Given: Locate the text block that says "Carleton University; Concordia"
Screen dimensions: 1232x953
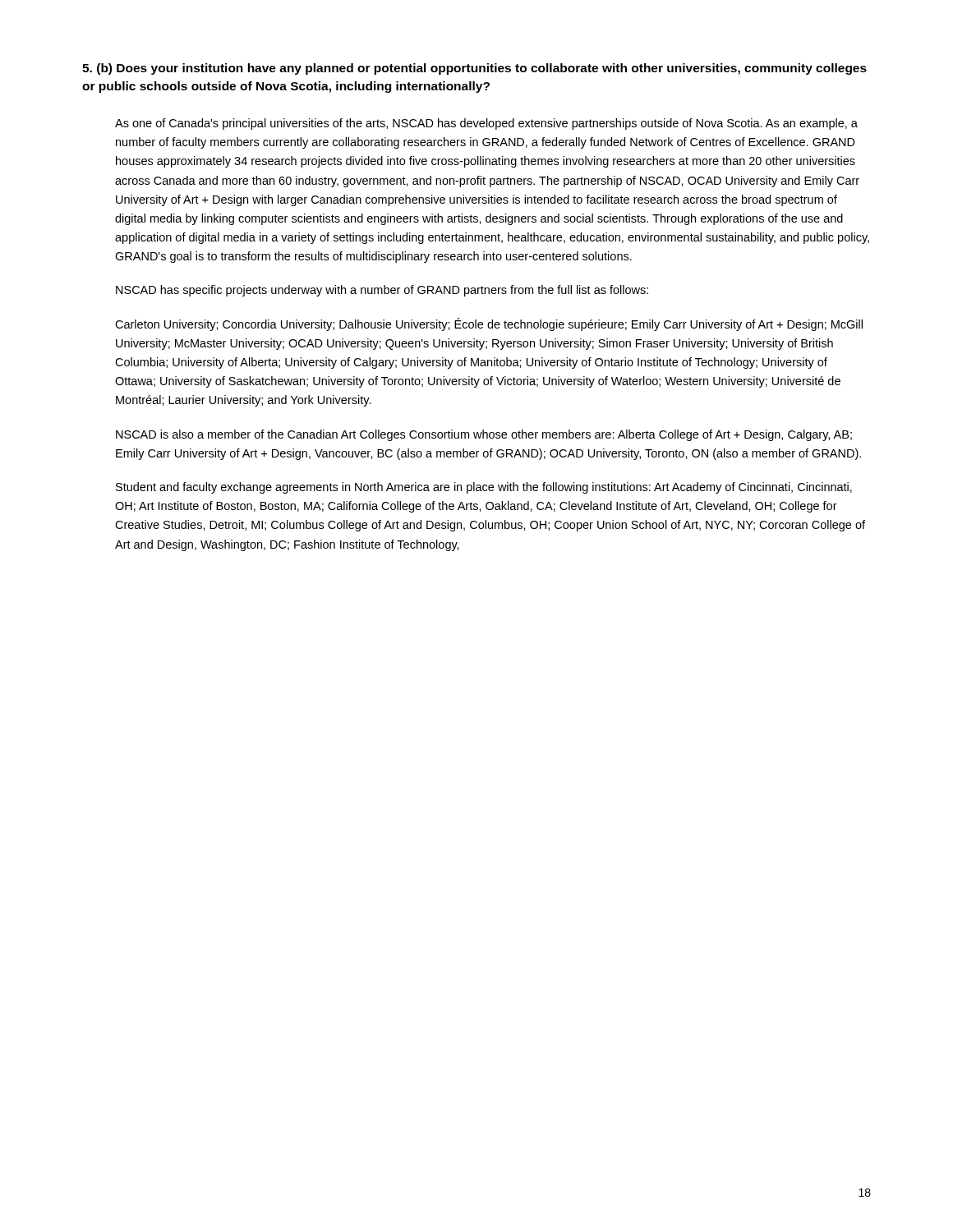Looking at the screenshot, I should (489, 362).
